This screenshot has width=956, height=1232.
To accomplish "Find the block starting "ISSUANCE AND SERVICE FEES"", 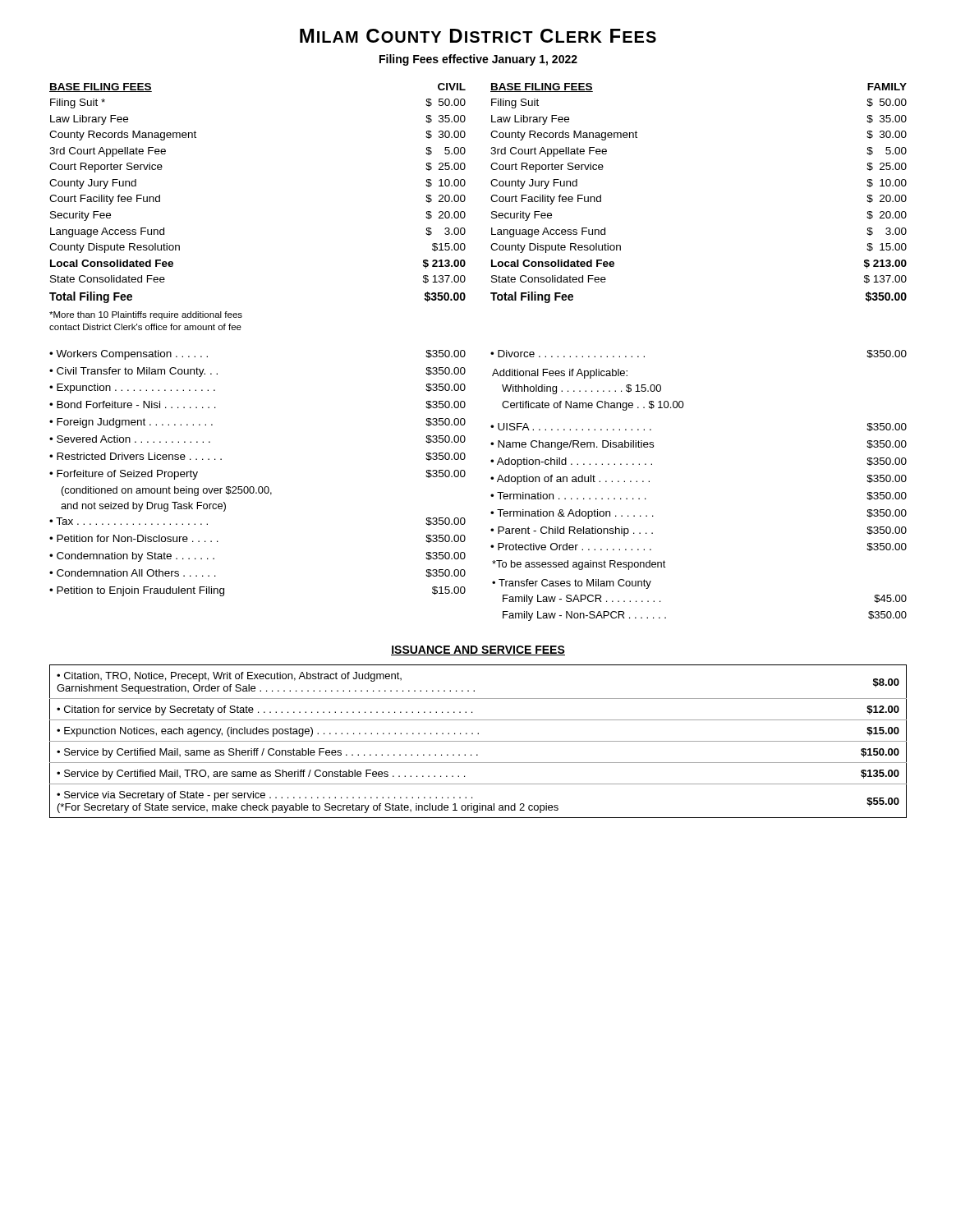I will pos(478,650).
